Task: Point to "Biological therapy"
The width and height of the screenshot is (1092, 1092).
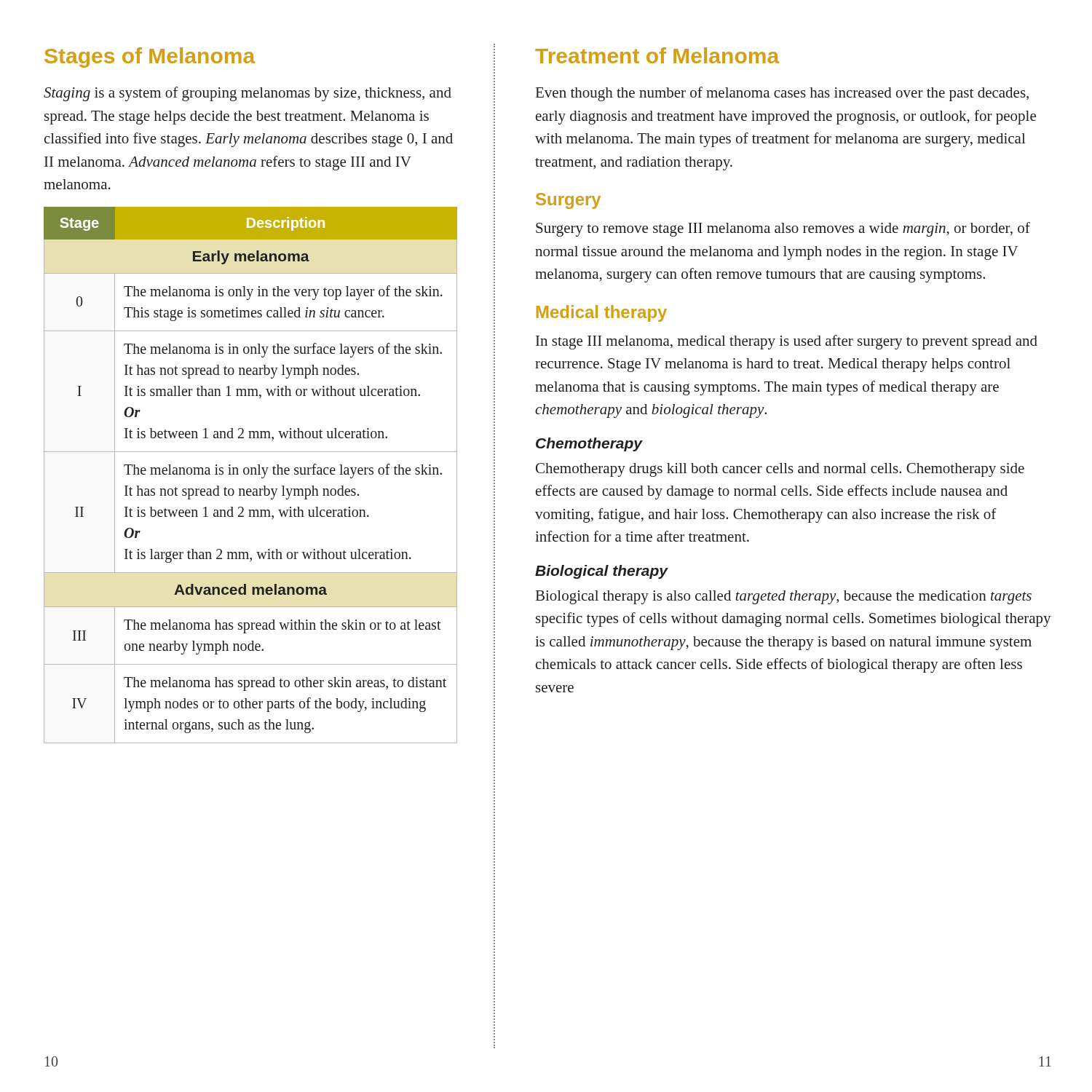Action: coord(602,572)
